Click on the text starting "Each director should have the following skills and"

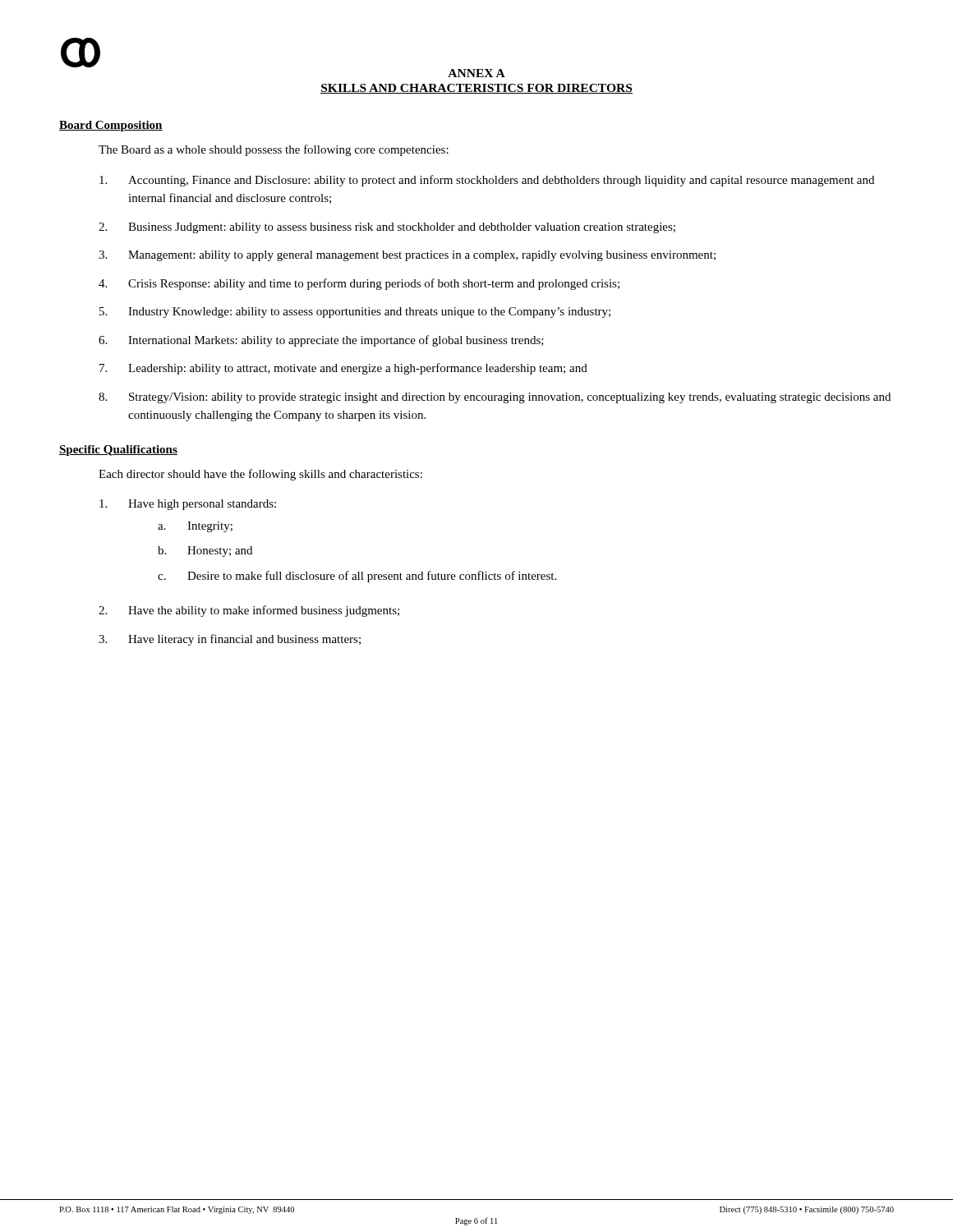coord(261,474)
